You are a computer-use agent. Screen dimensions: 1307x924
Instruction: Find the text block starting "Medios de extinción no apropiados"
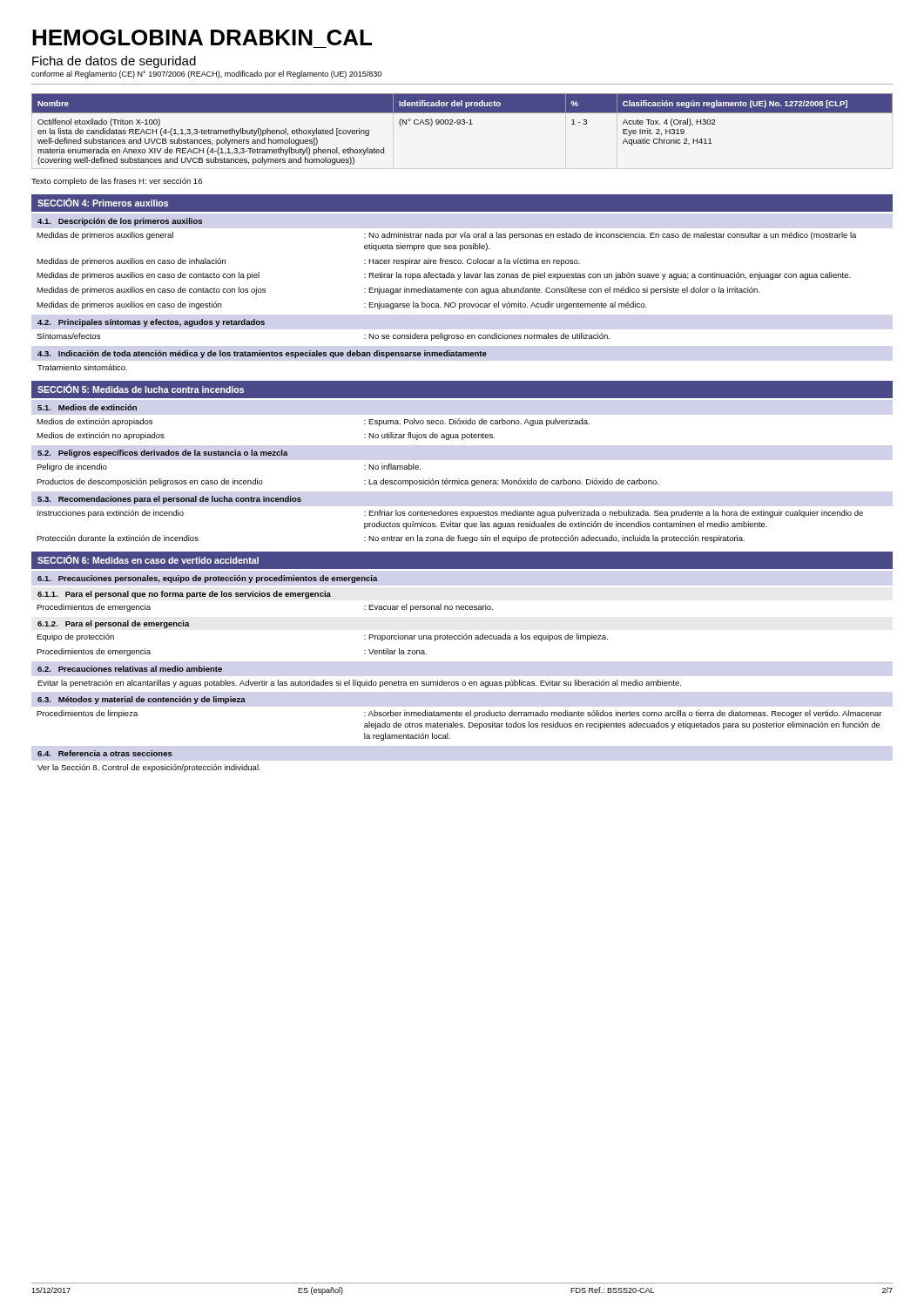[x=462, y=436]
